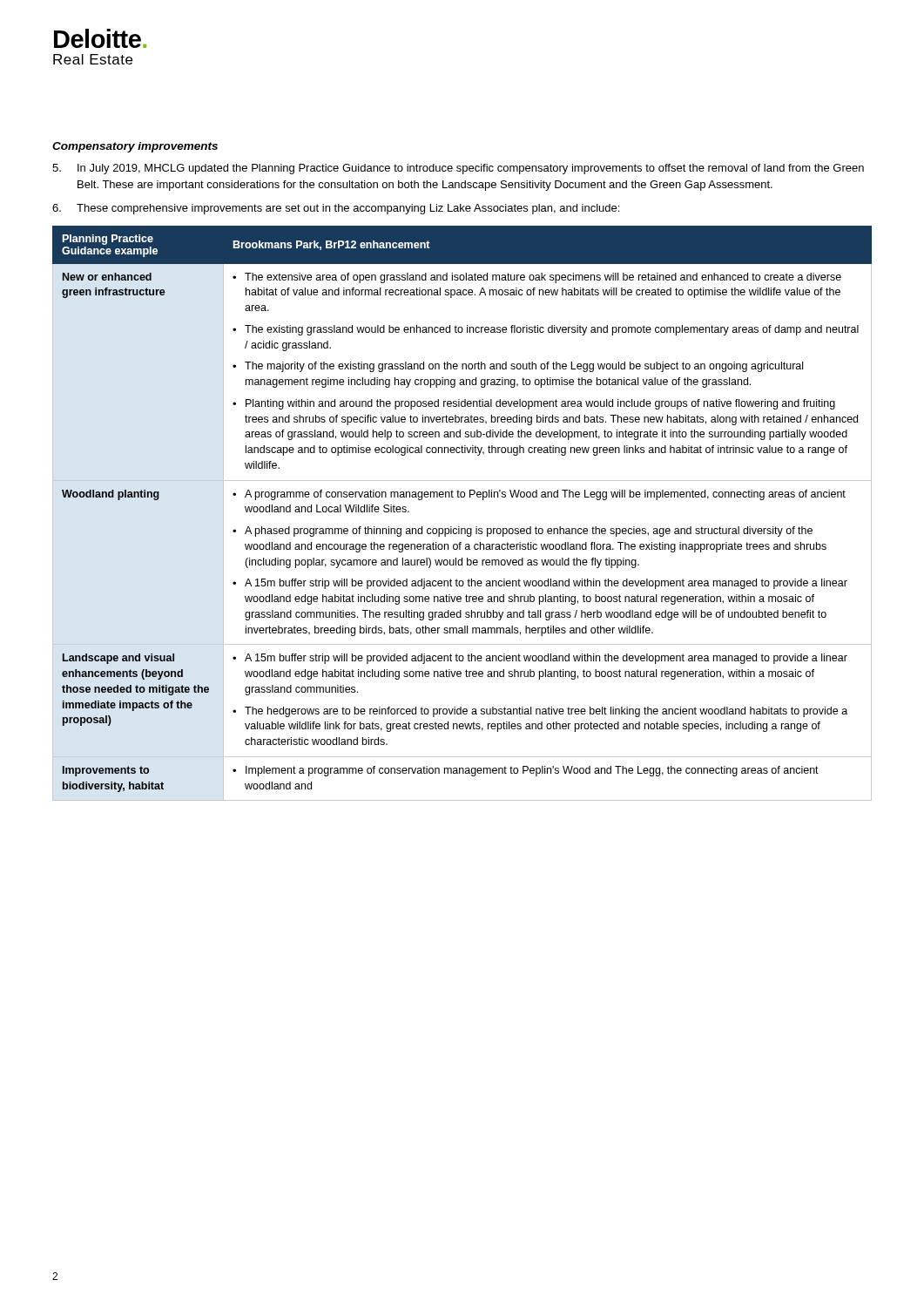Find the logo
Viewport: 924px width, 1307px height.
click(100, 47)
